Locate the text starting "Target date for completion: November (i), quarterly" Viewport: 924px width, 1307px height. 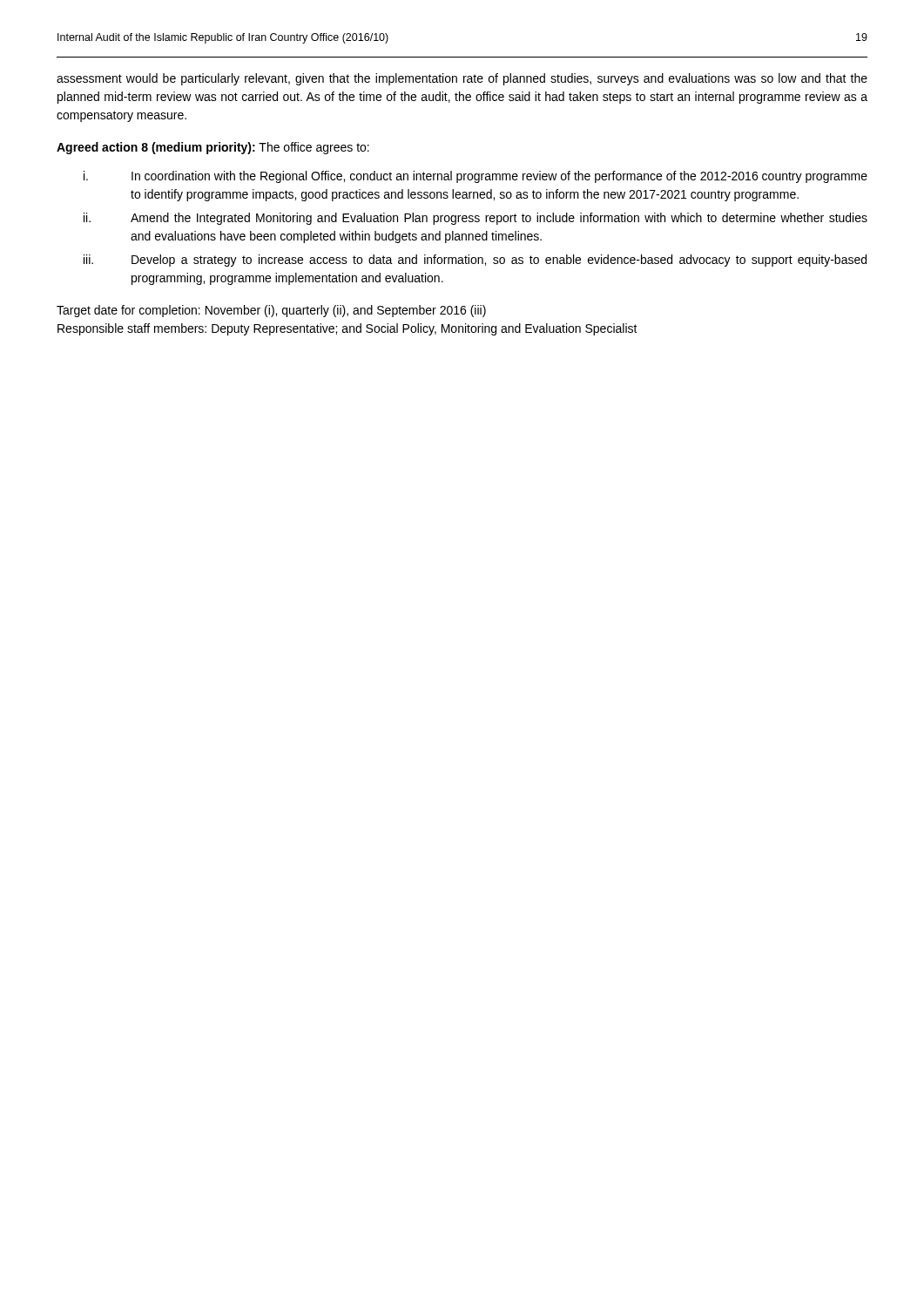tap(347, 319)
